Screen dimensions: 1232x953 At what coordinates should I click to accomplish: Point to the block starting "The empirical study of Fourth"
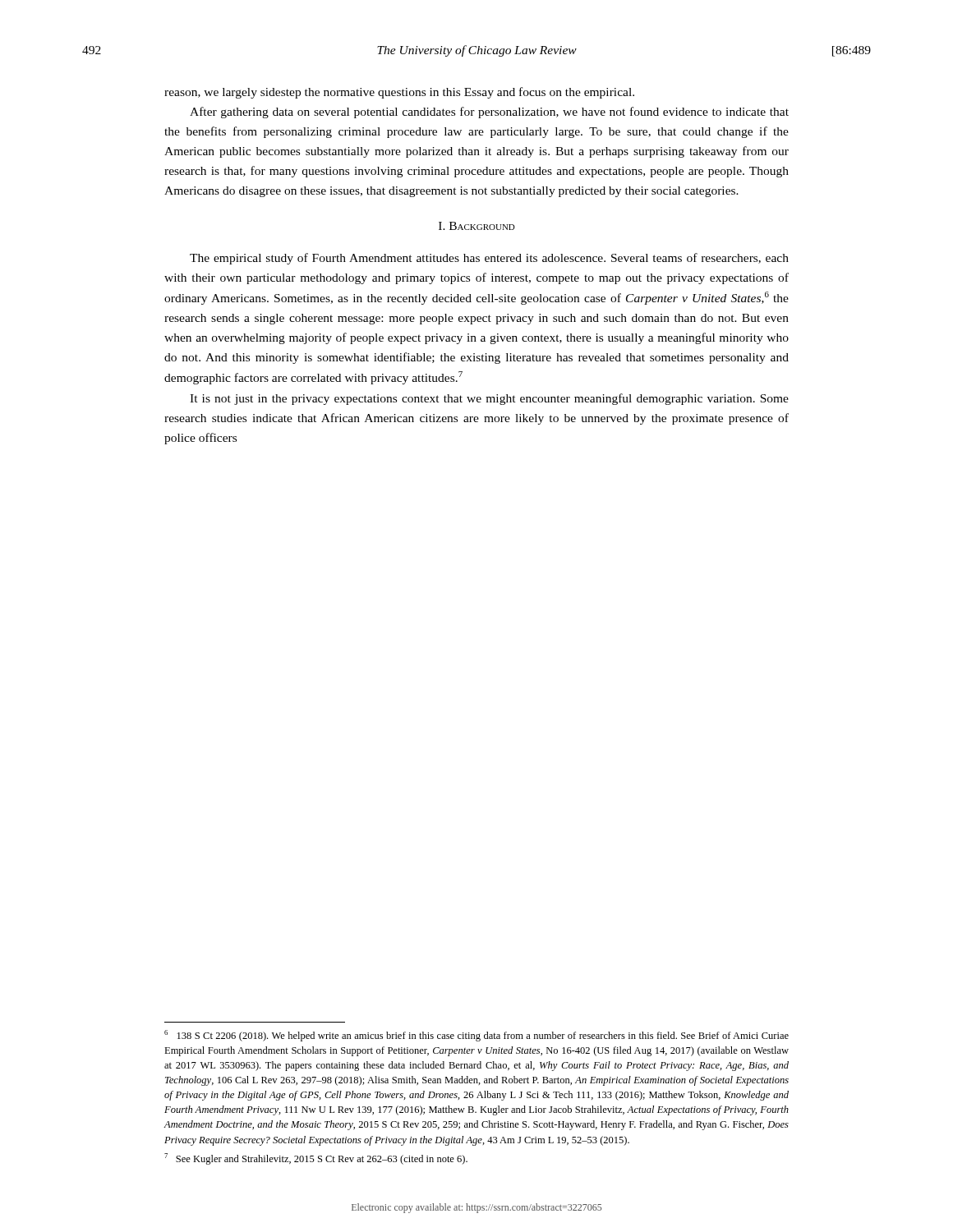[x=476, y=318]
